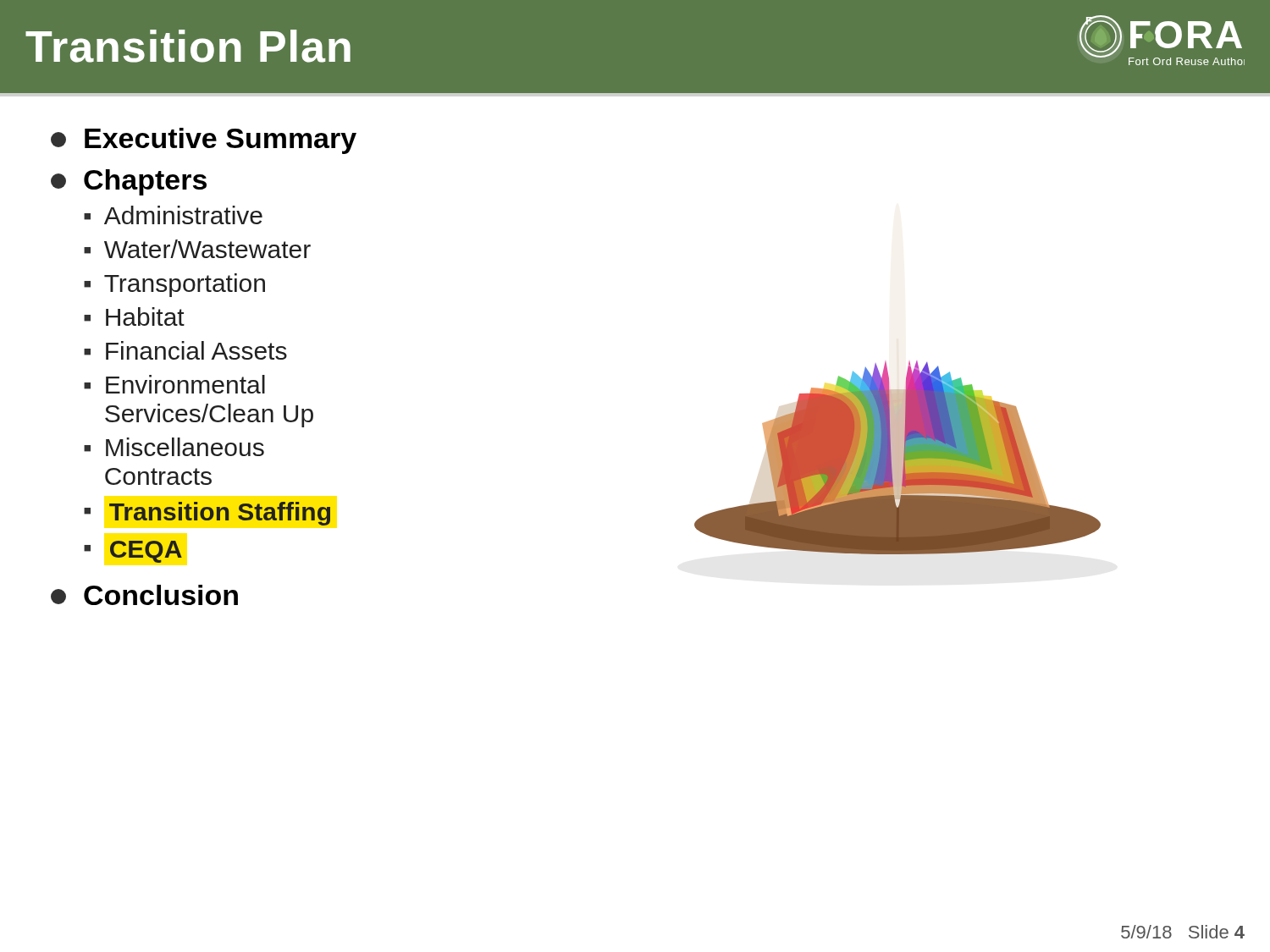
Task: Locate the block of text that opens with "Chapters ▪ Administrative ▪ Water/Wastewater ▪"
Action: pyautogui.click(x=194, y=367)
